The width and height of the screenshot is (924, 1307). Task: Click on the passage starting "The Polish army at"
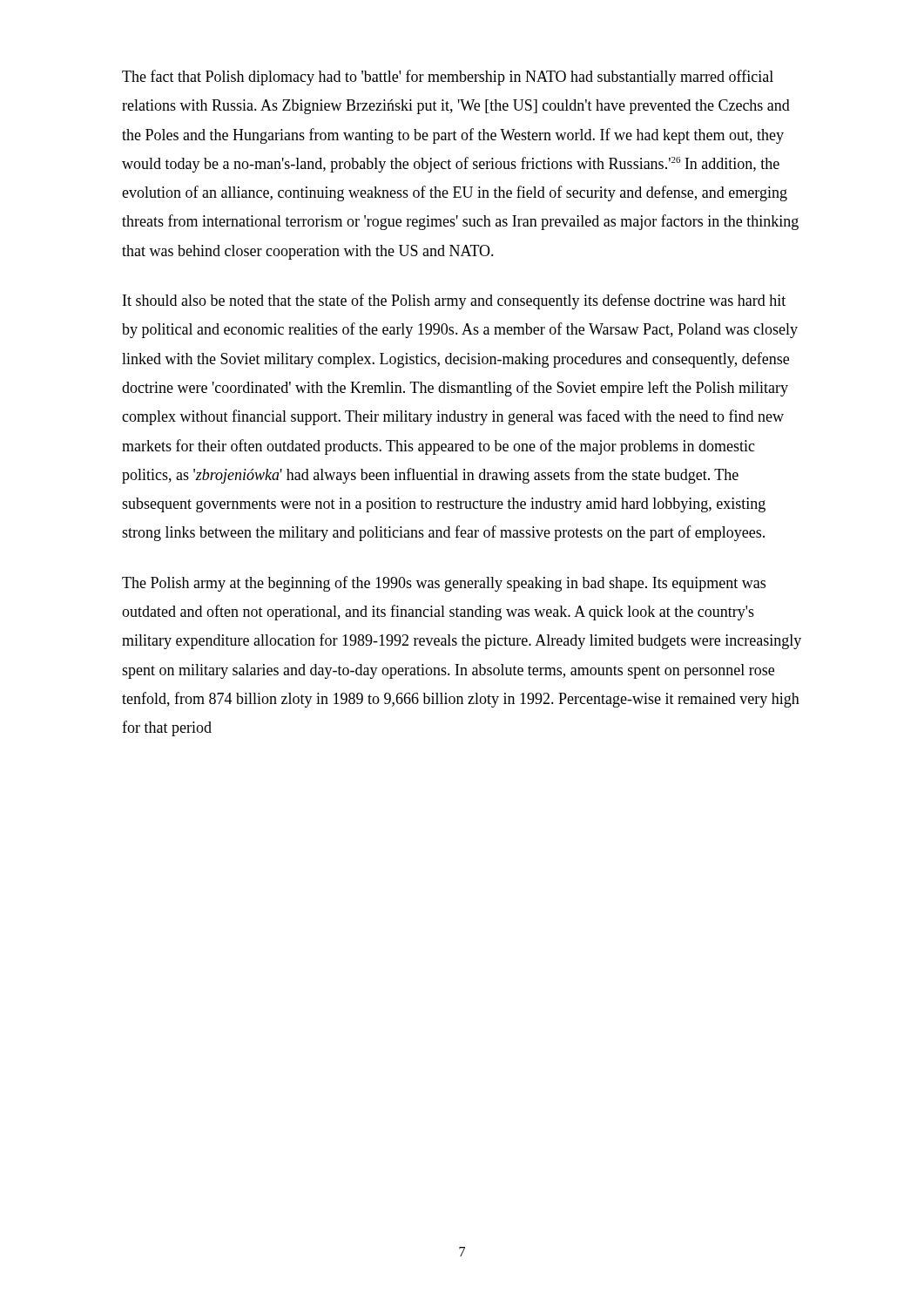point(462,655)
